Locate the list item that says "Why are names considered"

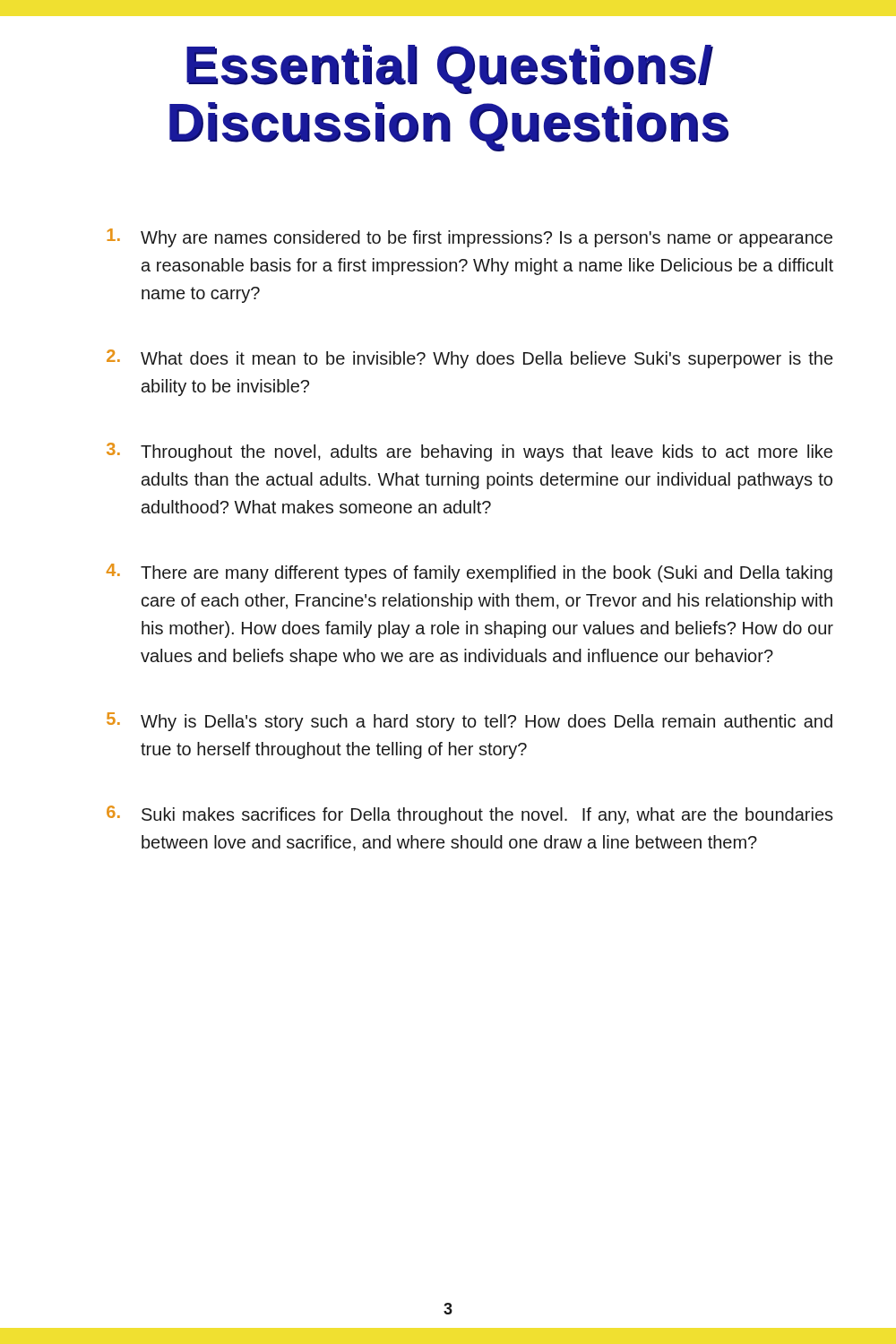452,266
